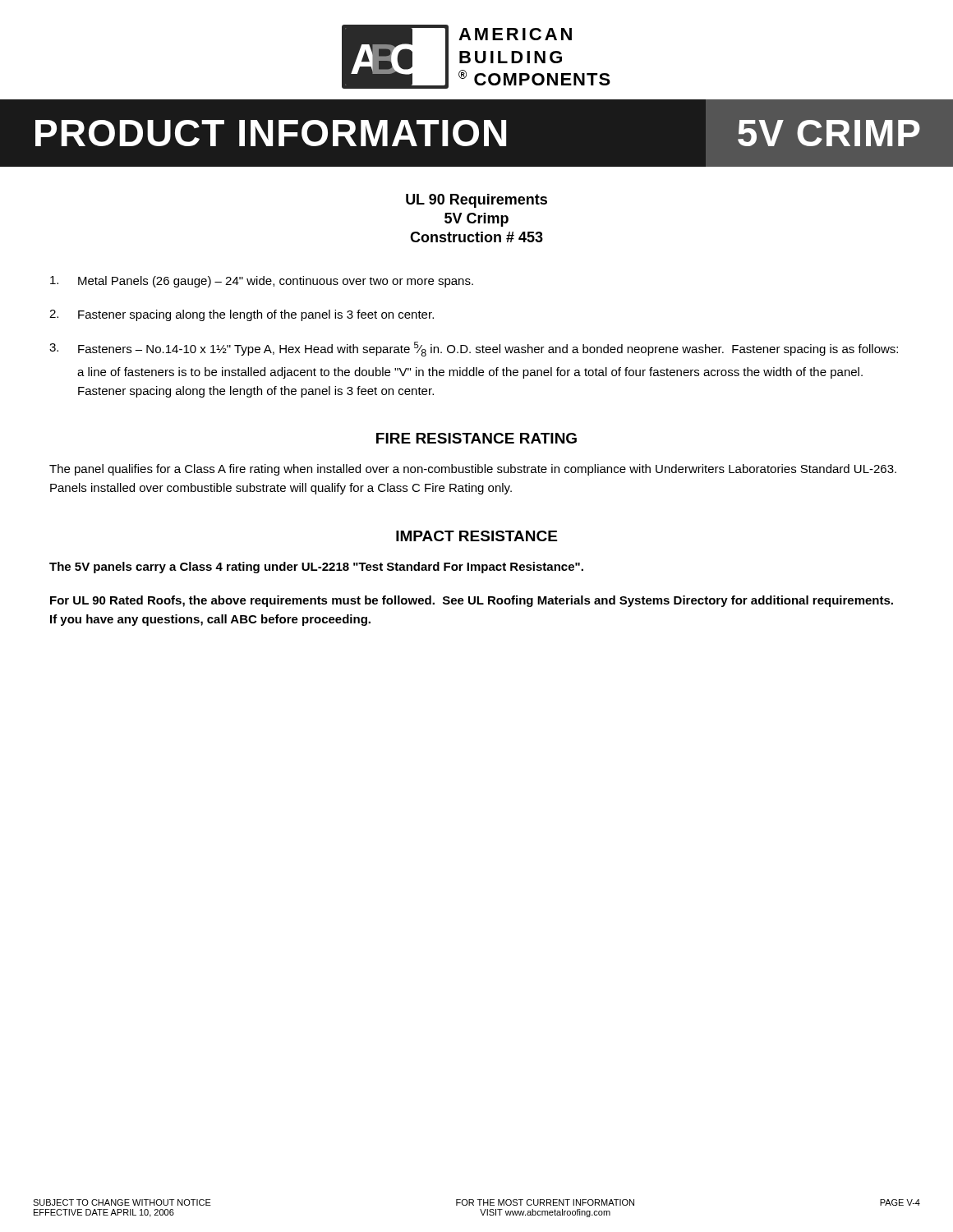The width and height of the screenshot is (953, 1232).
Task: Select the section header that reads "UL 90 Requirements 5V Crimp Construction # 453"
Action: point(476,219)
